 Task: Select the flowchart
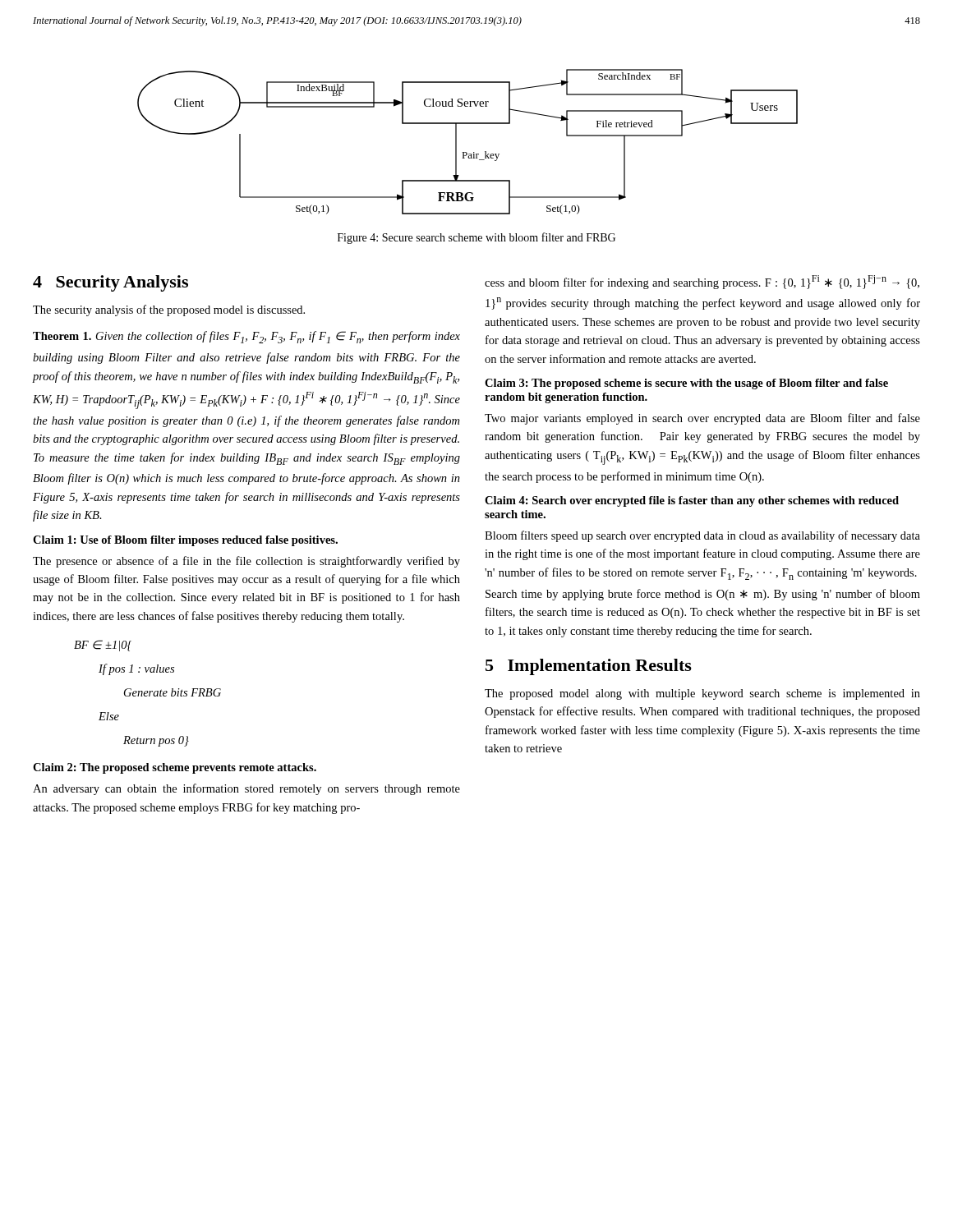(x=476, y=136)
